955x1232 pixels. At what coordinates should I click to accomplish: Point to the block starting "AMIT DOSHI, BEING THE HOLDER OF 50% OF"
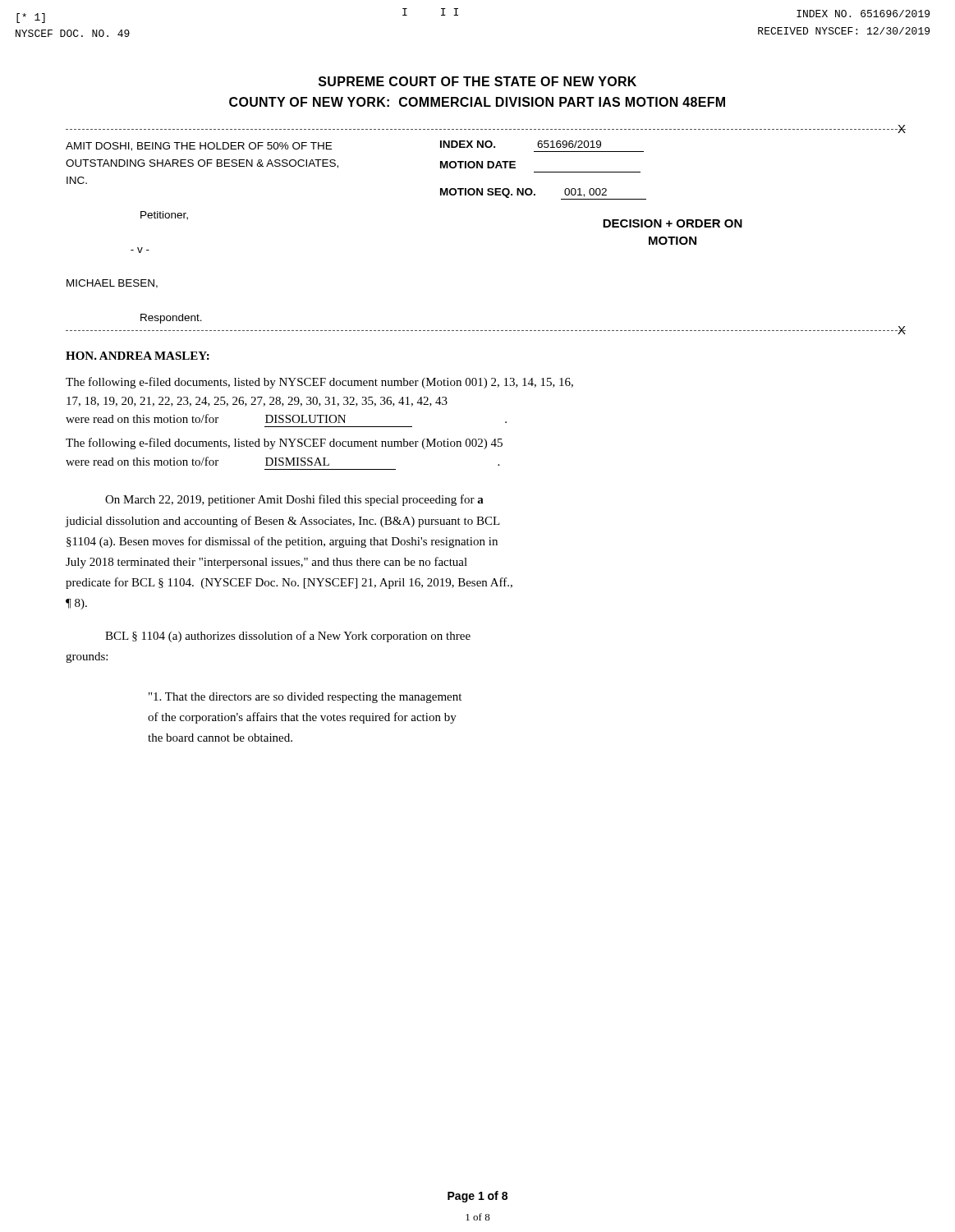click(199, 147)
